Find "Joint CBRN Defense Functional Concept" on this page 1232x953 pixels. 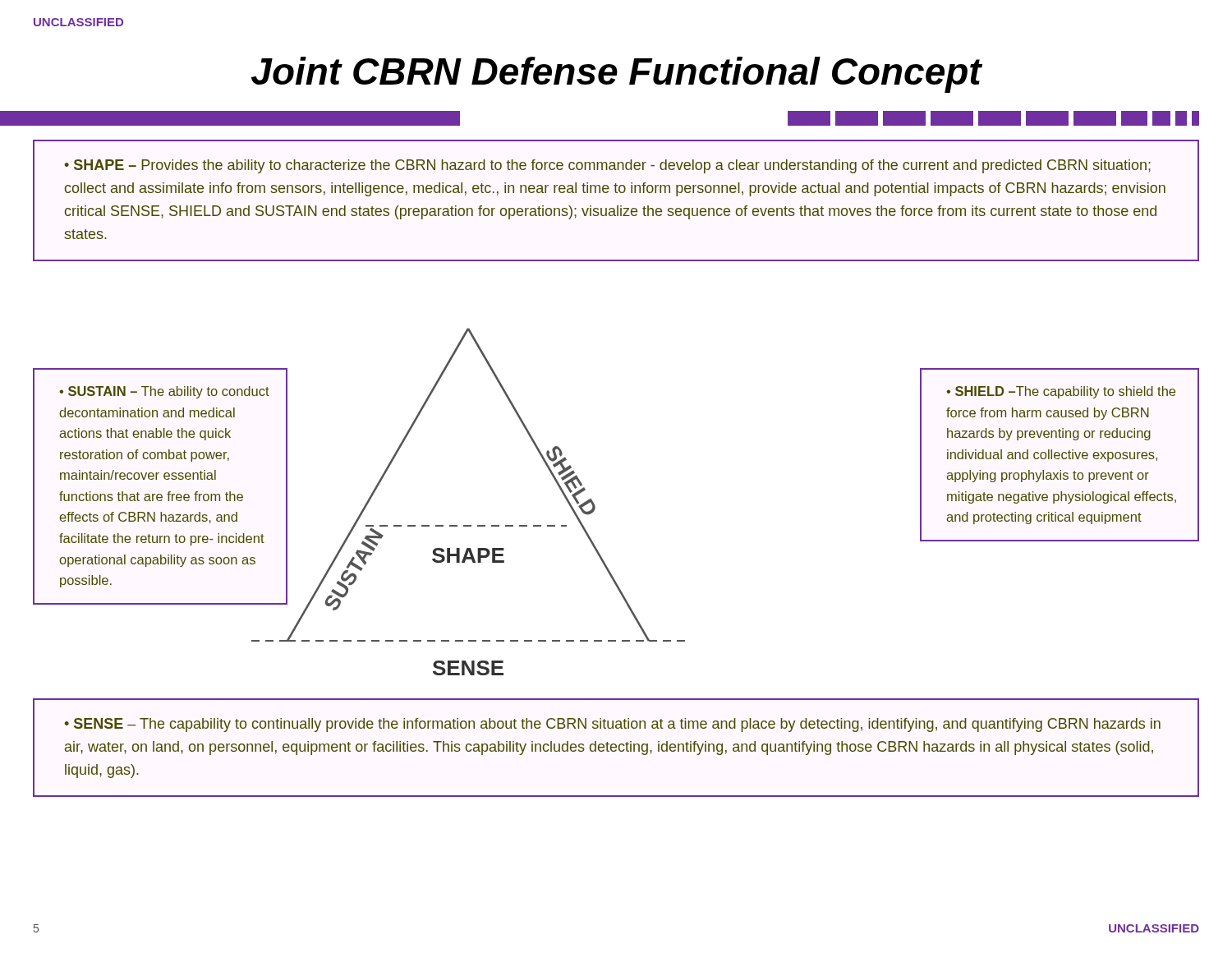click(x=616, y=71)
